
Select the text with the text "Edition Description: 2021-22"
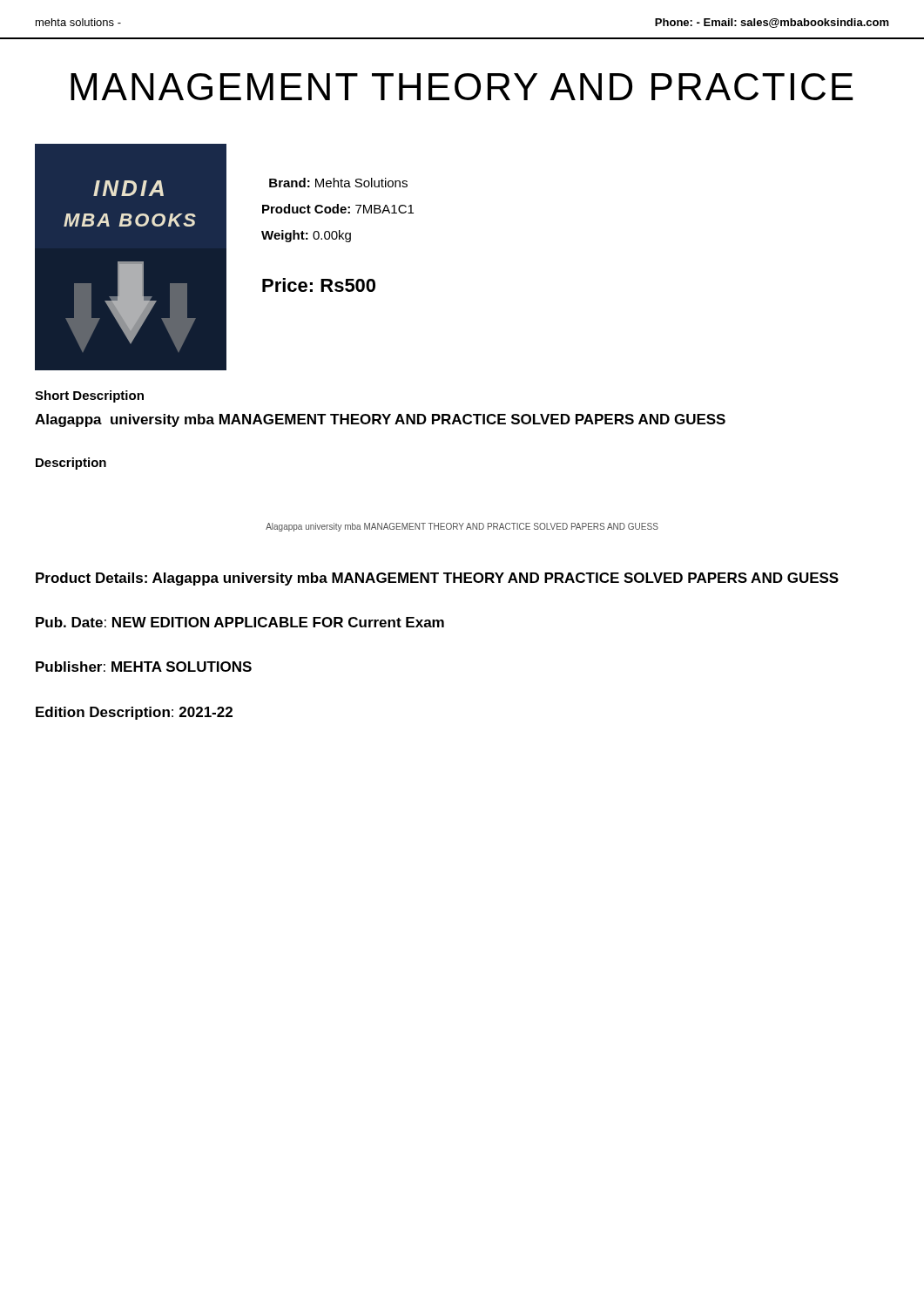[x=134, y=712]
